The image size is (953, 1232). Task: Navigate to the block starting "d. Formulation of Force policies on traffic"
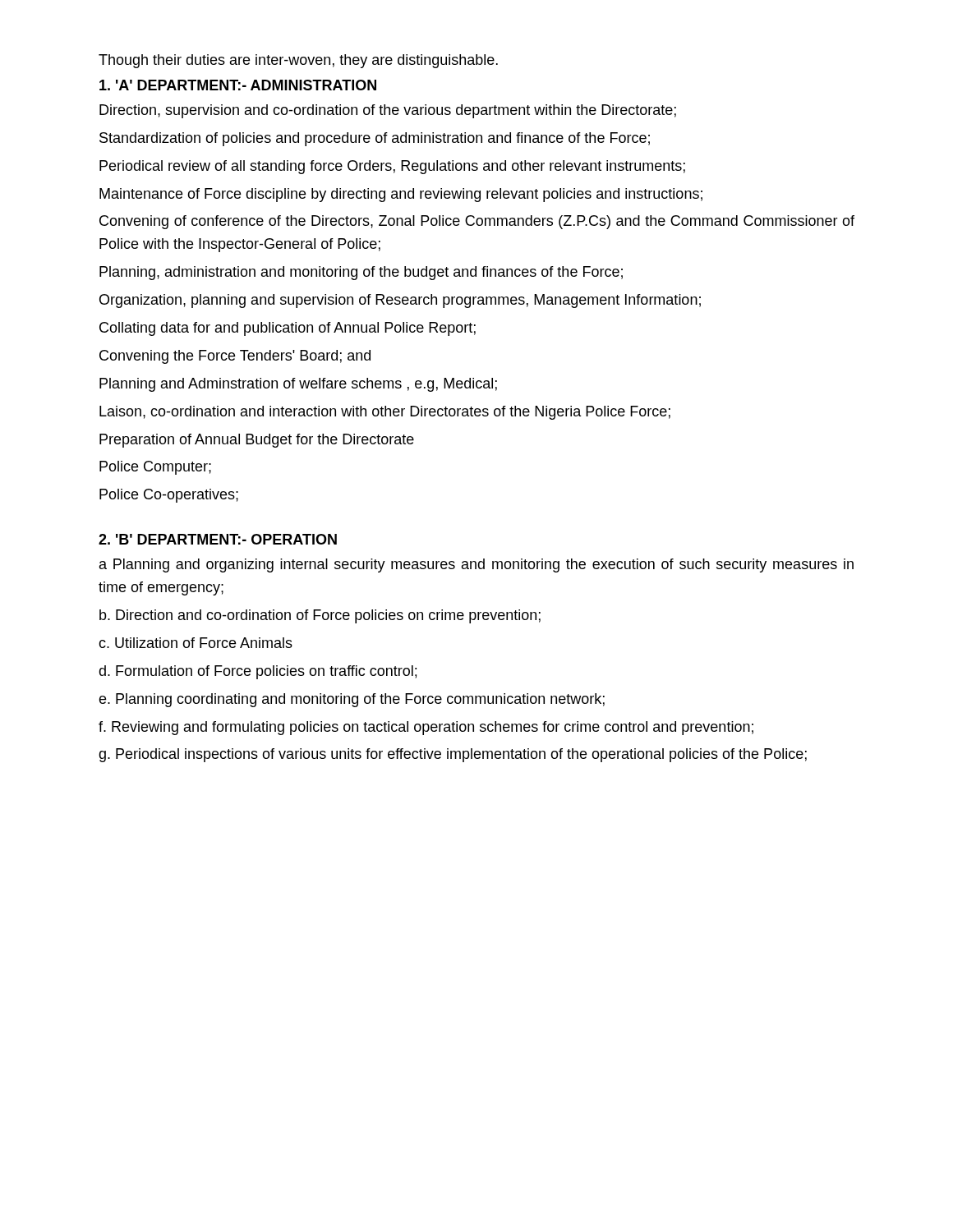[x=258, y=671]
